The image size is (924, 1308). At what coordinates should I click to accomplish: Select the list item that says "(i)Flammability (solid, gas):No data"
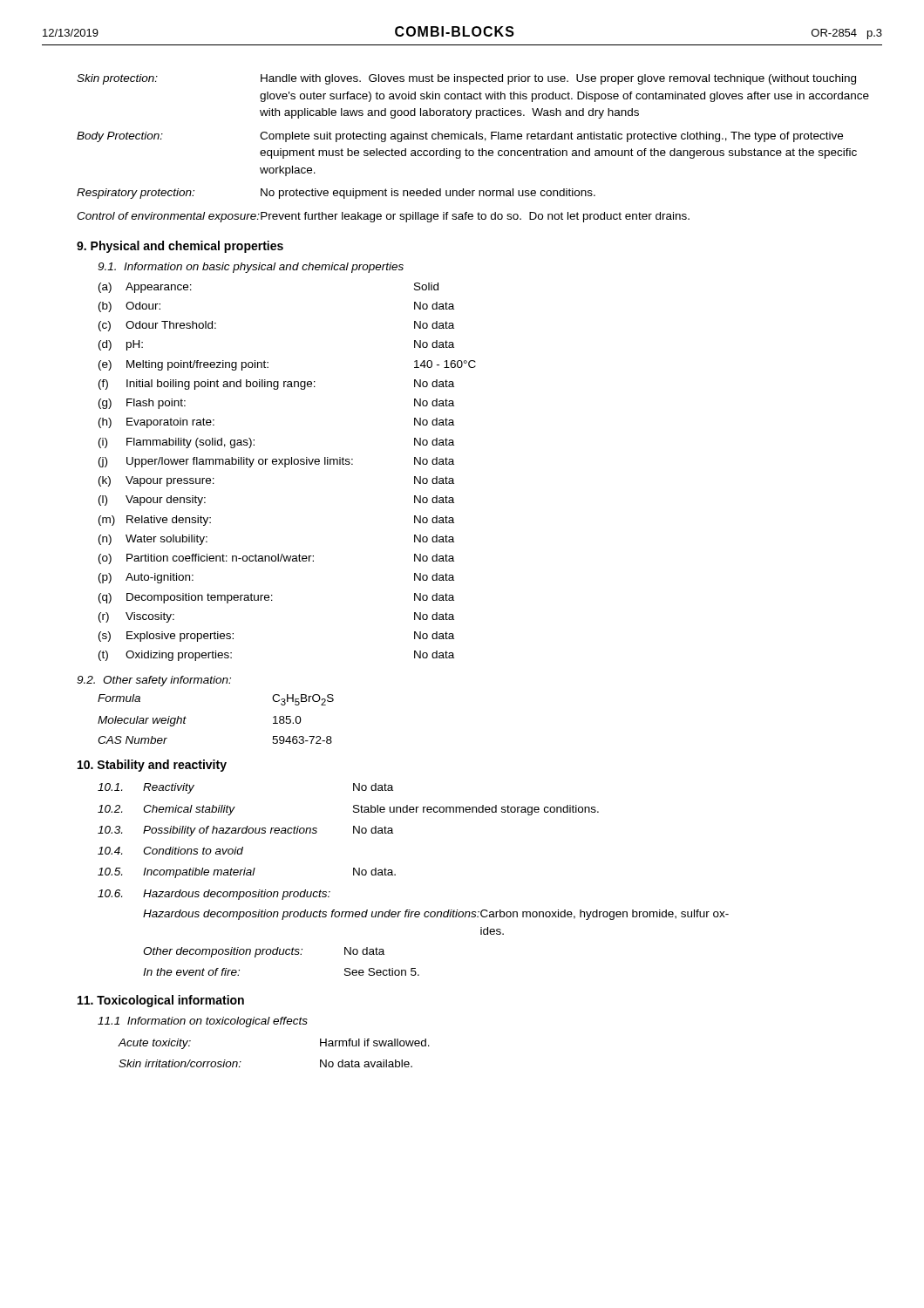(x=187, y=443)
